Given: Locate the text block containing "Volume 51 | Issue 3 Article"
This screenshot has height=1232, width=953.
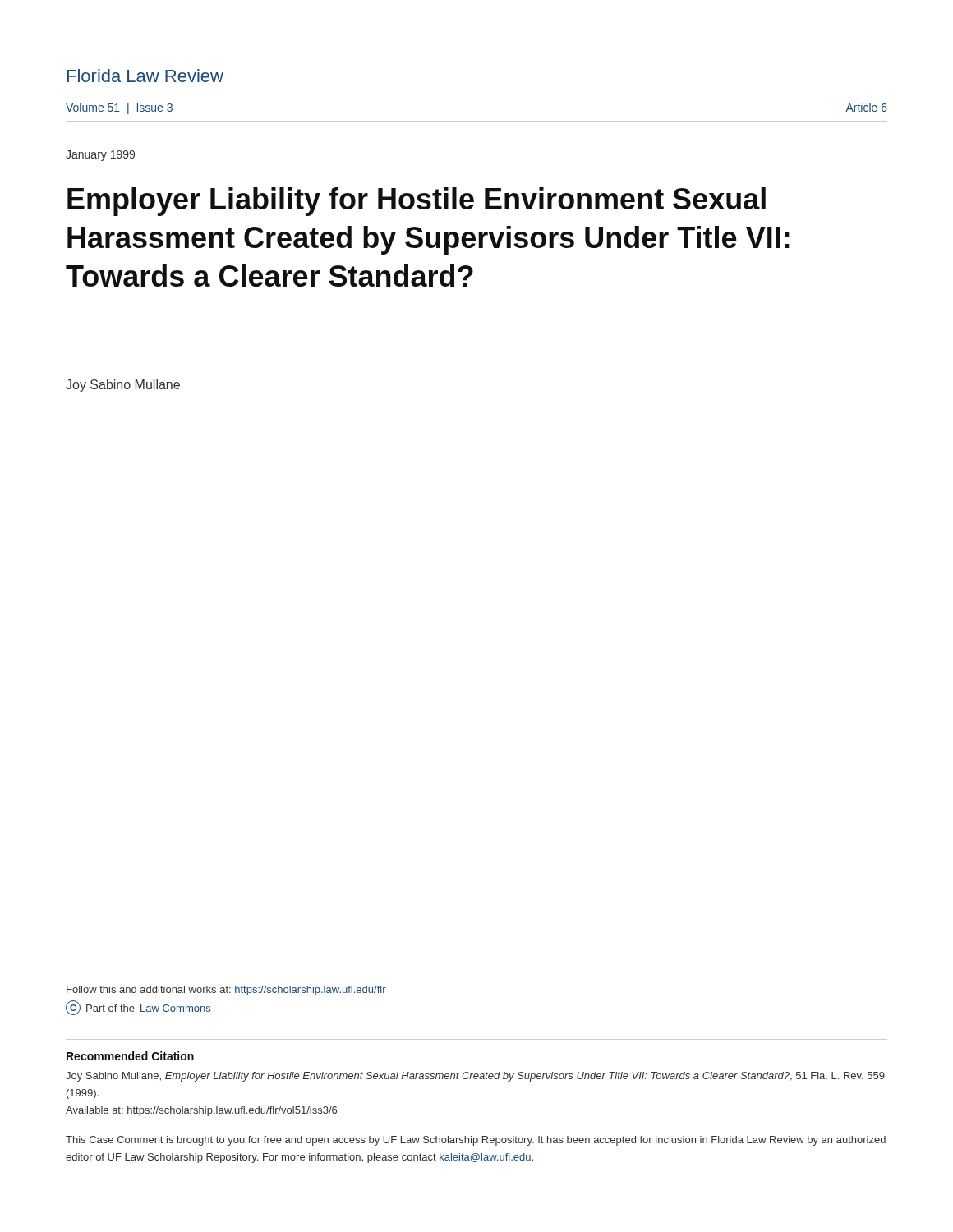Looking at the screenshot, I should tap(117, 108).
